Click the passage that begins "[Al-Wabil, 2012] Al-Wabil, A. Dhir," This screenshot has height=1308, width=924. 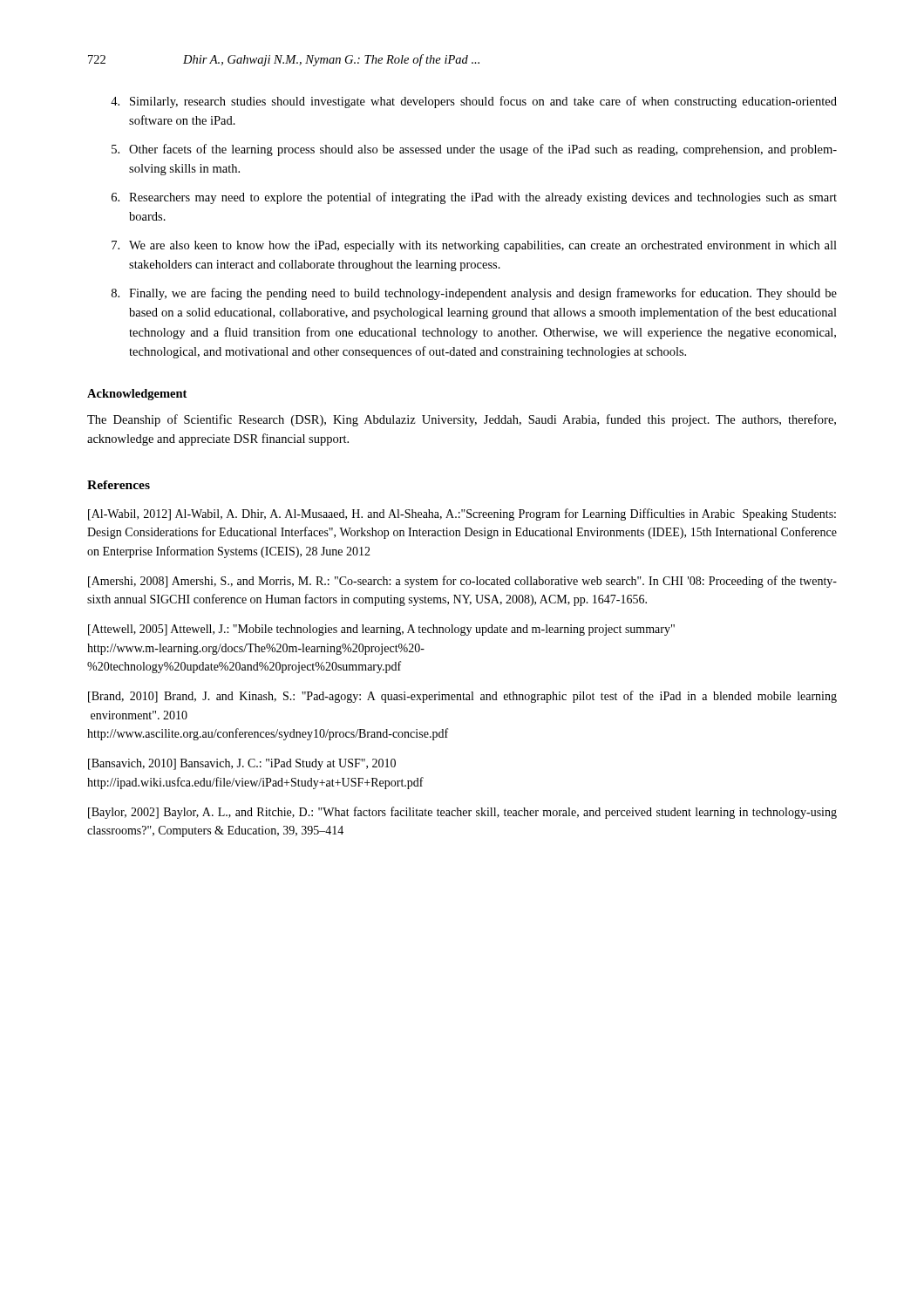(462, 533)
